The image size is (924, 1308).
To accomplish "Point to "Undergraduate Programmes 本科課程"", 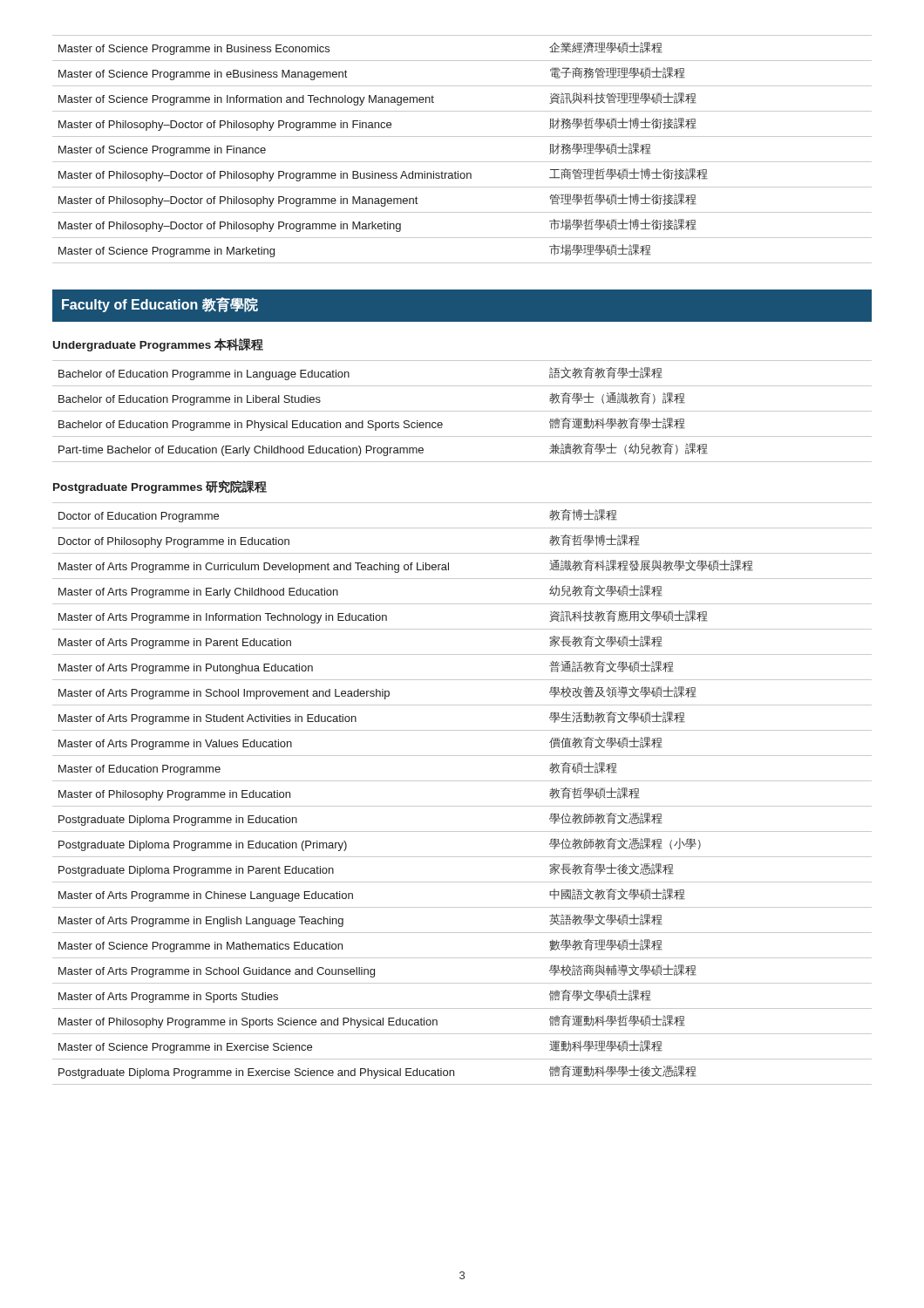I will [x=158, y=345].
